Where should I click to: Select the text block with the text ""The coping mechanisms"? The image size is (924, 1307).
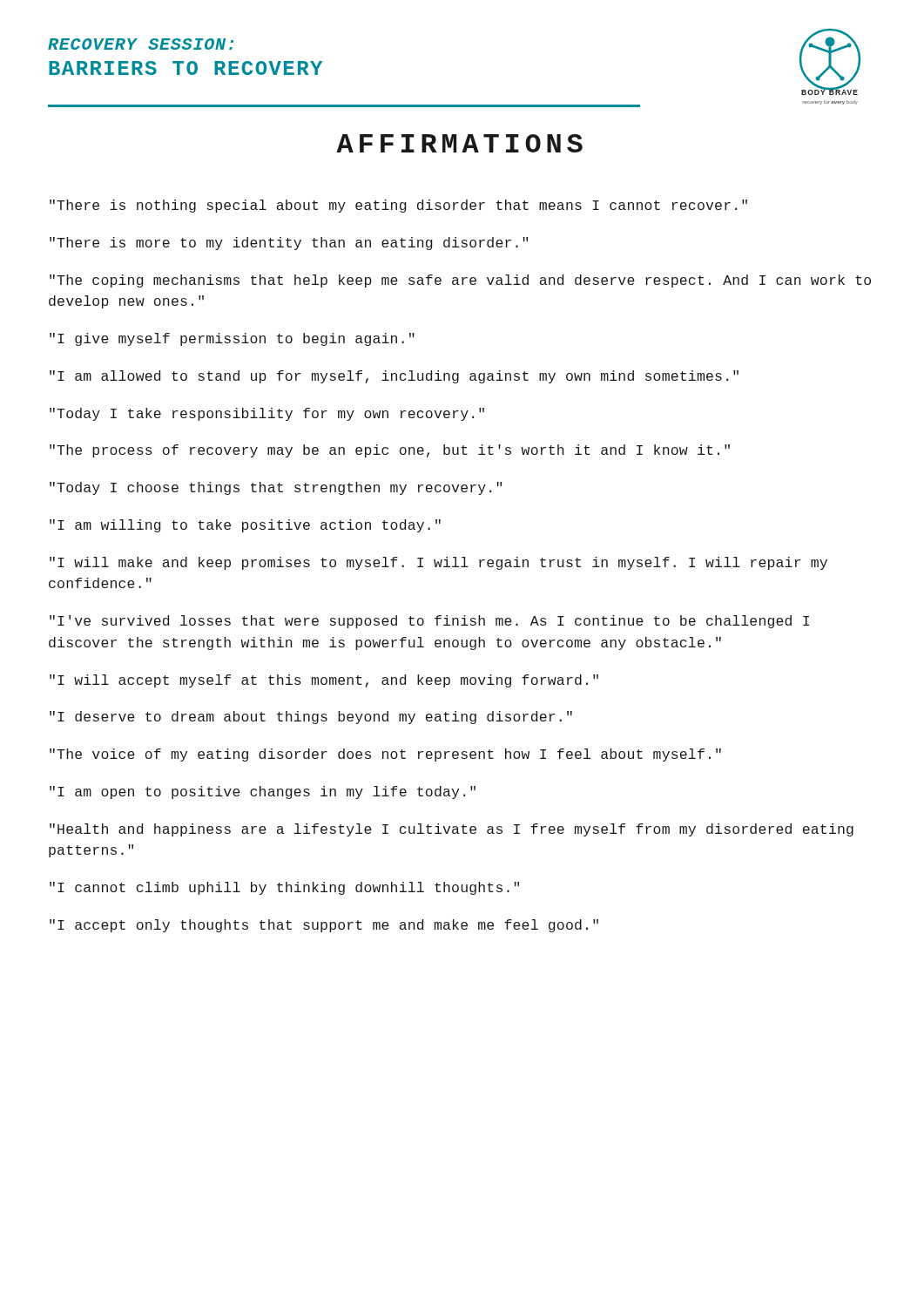[460, 291]
